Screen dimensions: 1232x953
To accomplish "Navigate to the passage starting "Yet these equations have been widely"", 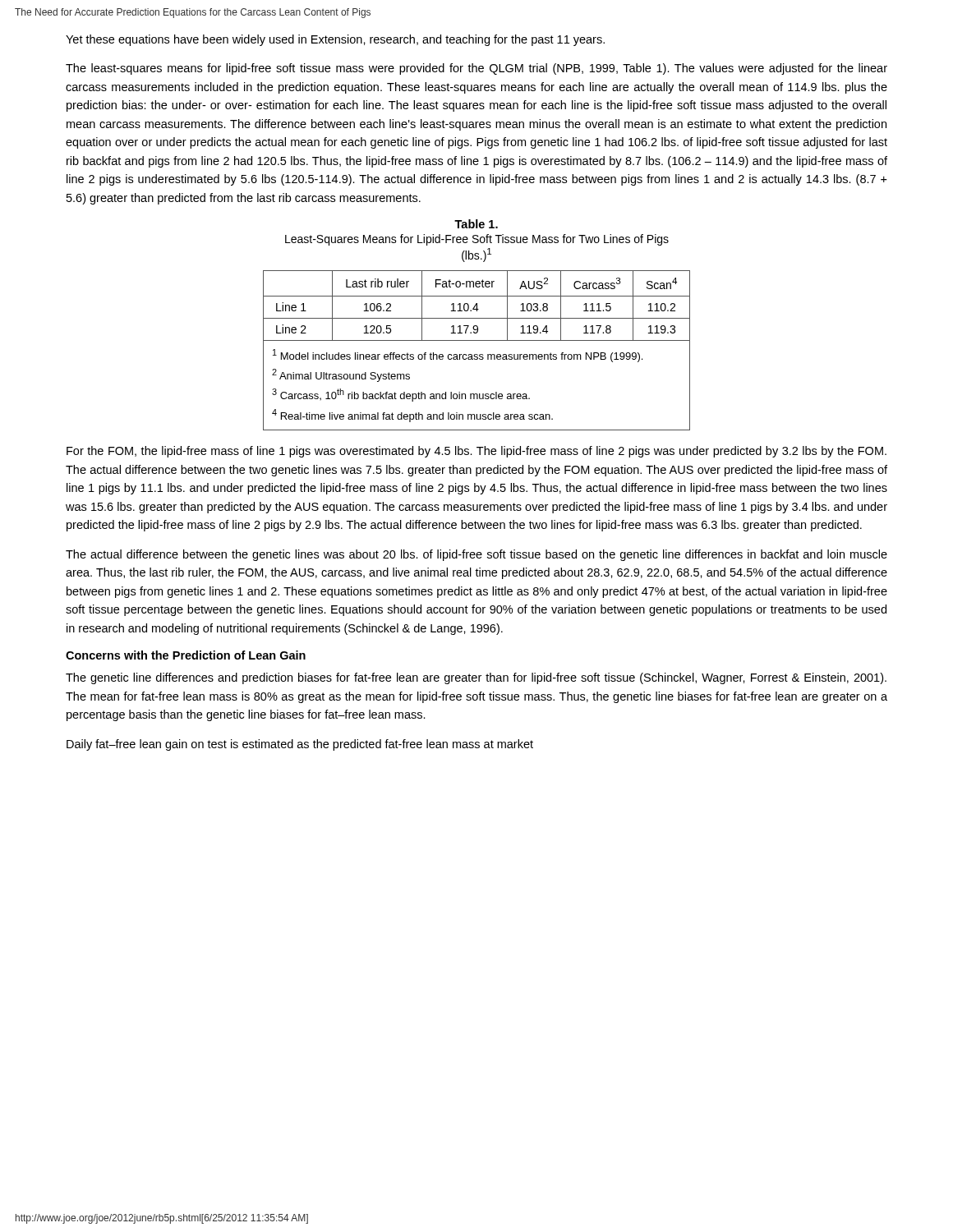I will 476,40.
